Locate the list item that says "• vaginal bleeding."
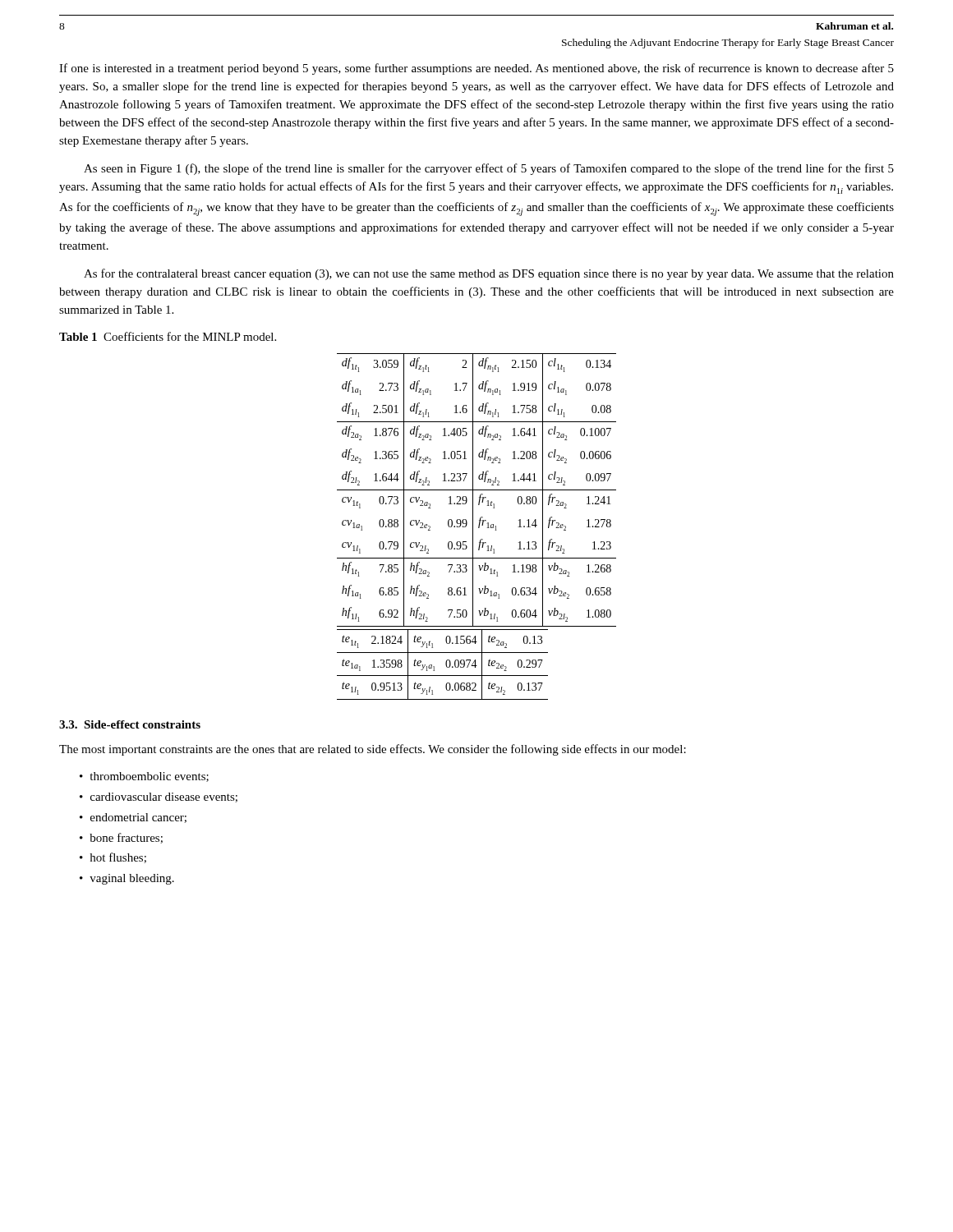 (x=127, y=879)
